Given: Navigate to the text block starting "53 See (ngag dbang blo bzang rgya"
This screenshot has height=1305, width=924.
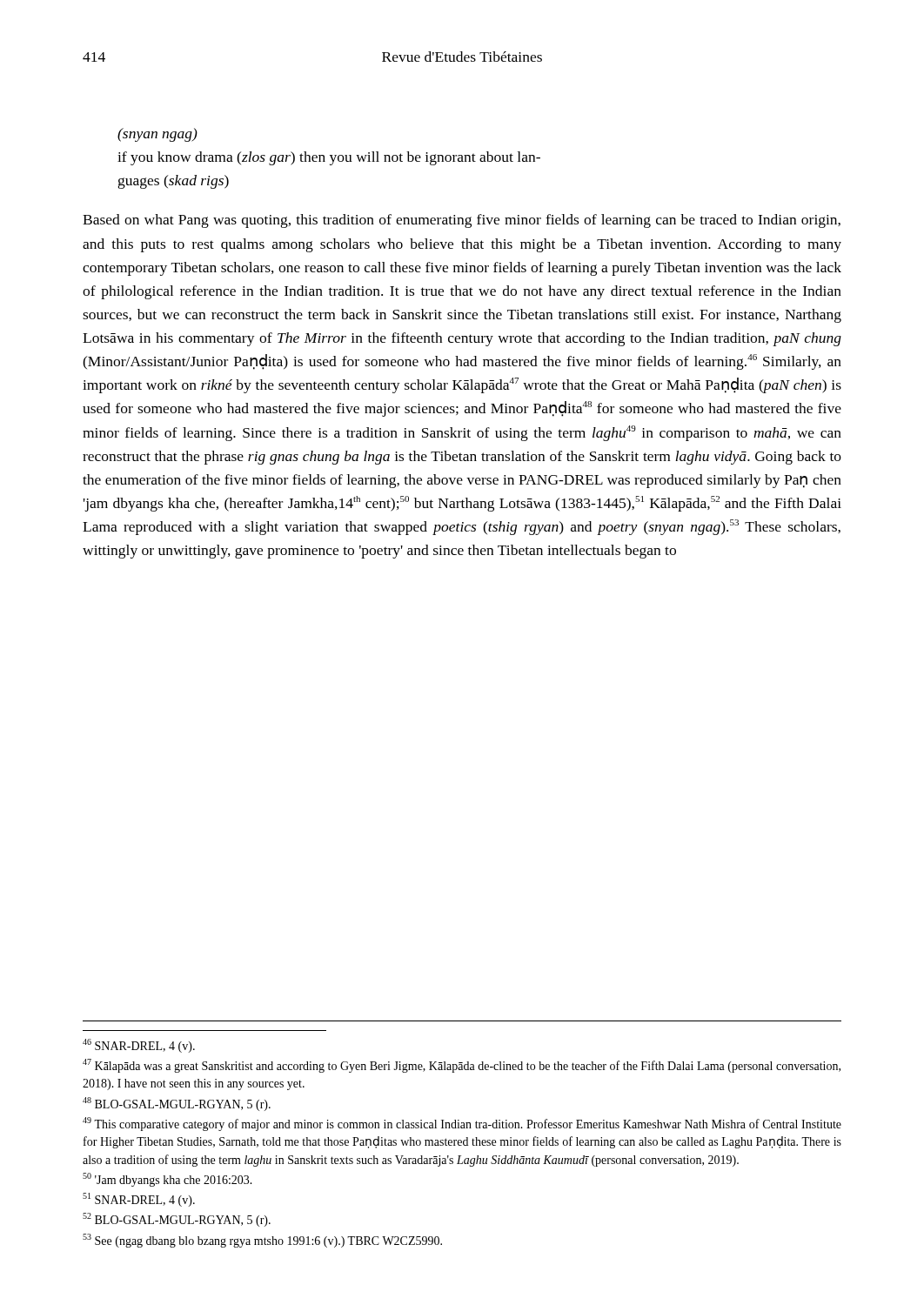Looking at the screenshot, I should tap(263, 1240).
